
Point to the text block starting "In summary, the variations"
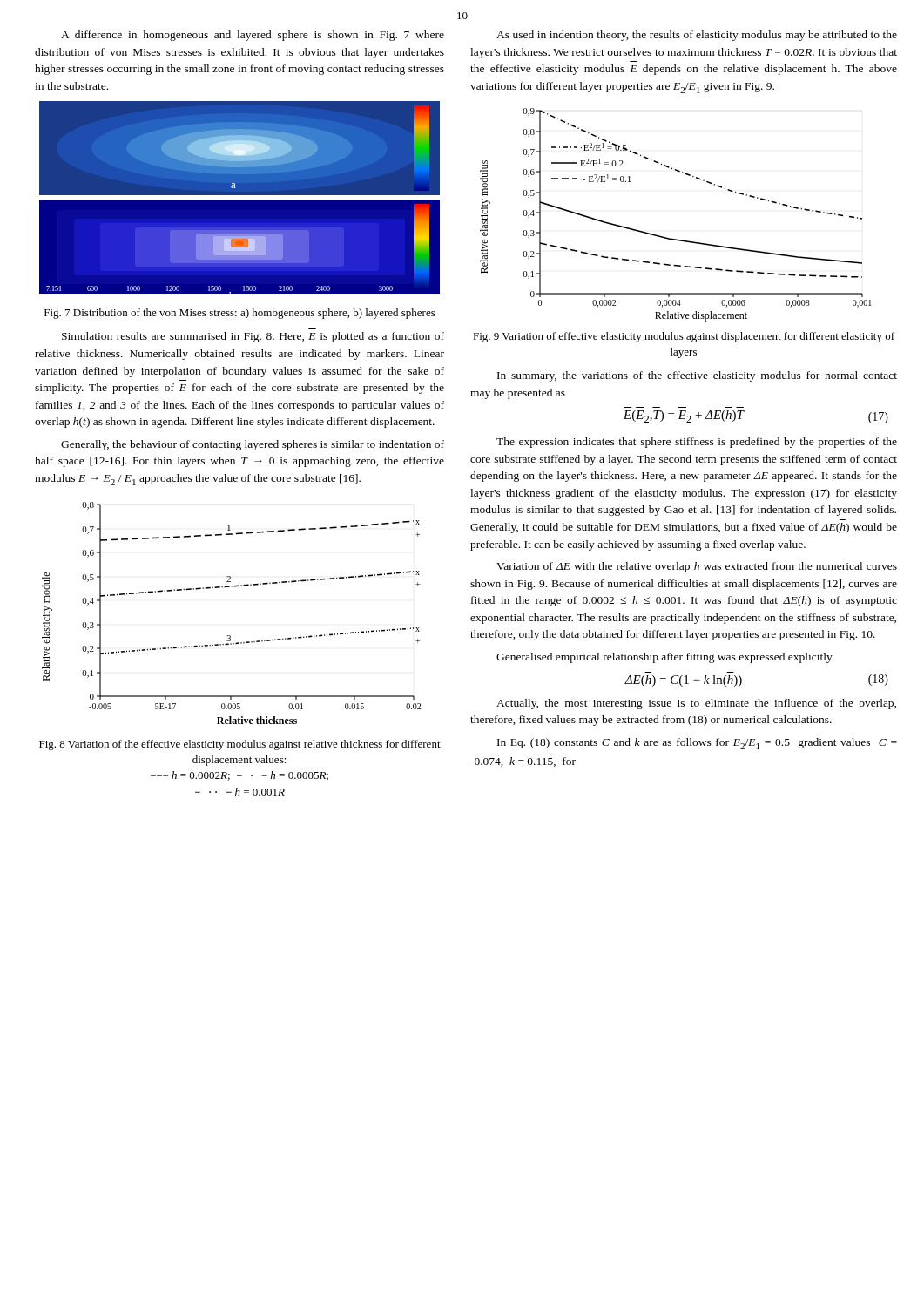(x=684, y=384)
